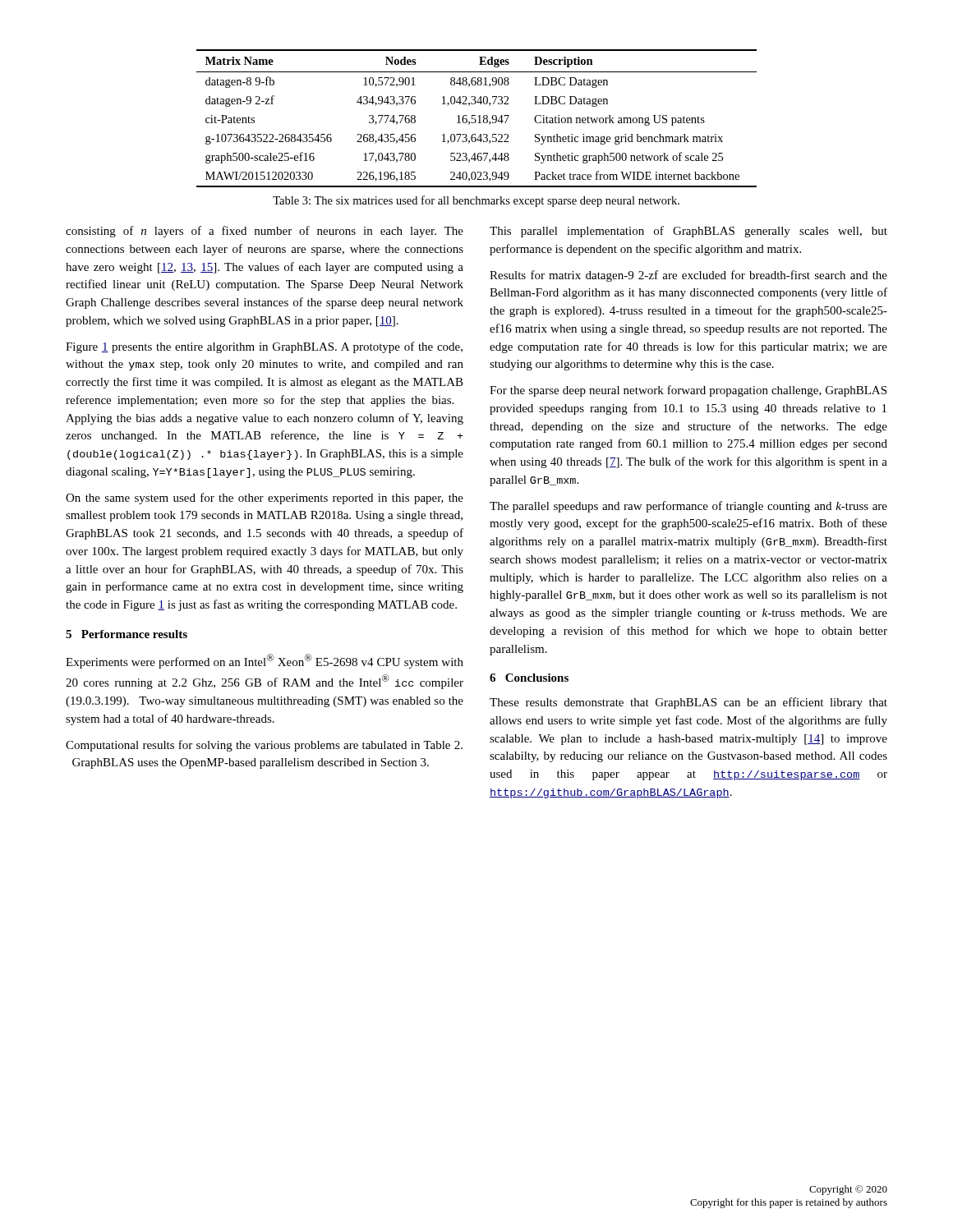Image resolution: width=953 pixels, height=1232 pixels.
Task: Click on the table containing "LDBC Datagen"
Action: [476, 118]
